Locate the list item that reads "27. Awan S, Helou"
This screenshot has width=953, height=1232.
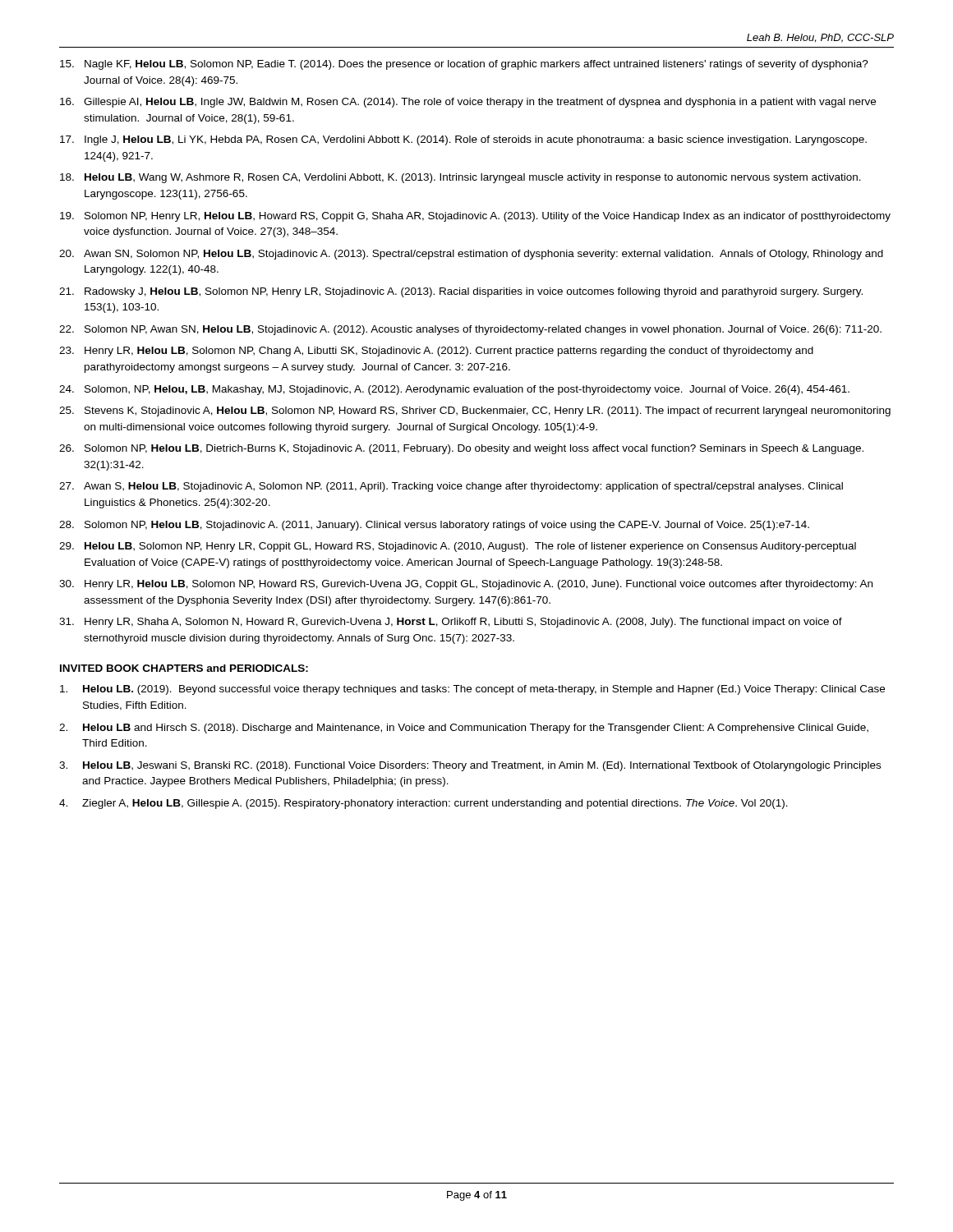(476, 494)
